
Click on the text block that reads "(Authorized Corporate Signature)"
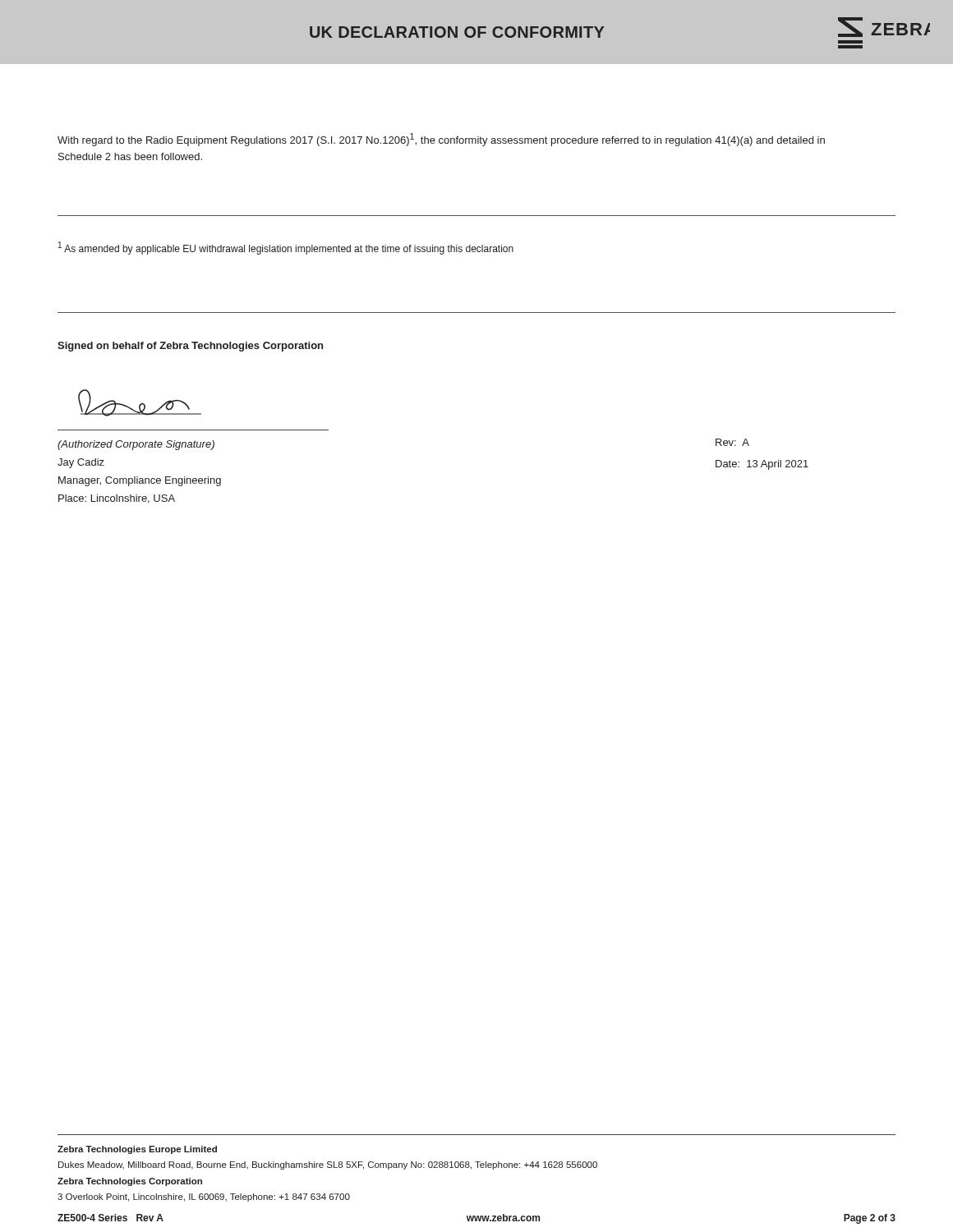tap(139, 471)
